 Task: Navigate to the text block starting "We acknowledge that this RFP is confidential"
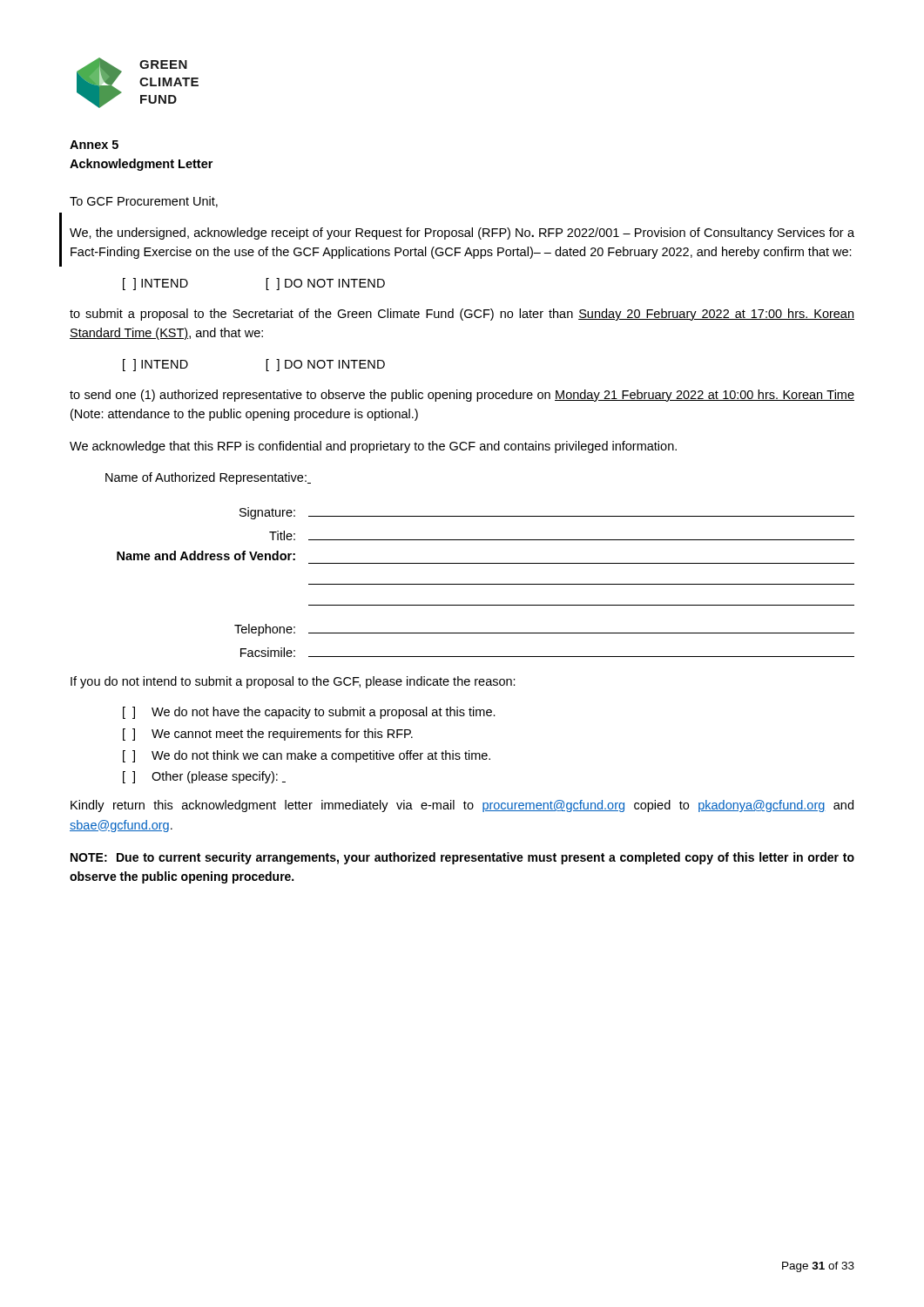click(374, 446)
